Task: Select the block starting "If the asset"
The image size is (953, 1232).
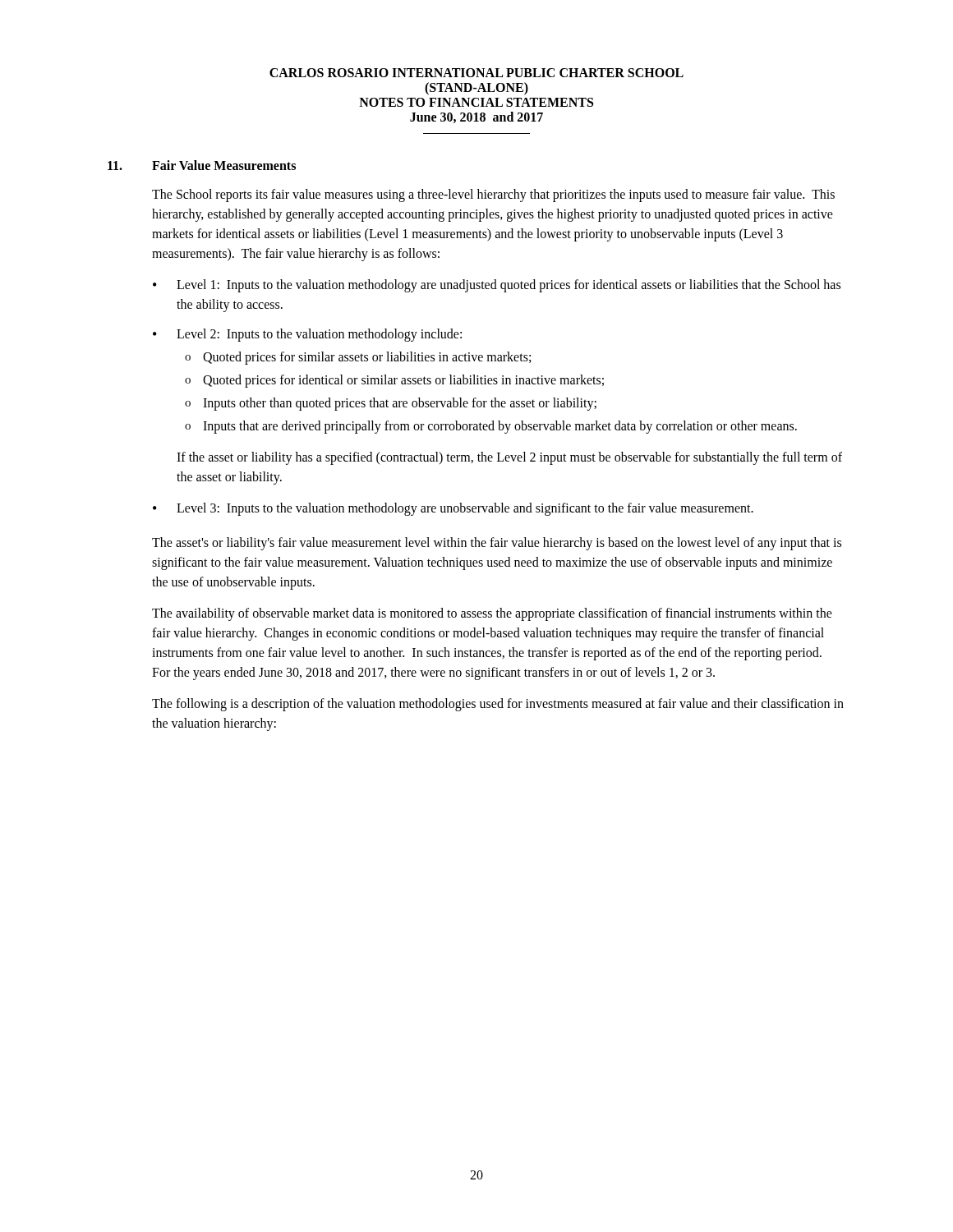Action: [509, 467]
